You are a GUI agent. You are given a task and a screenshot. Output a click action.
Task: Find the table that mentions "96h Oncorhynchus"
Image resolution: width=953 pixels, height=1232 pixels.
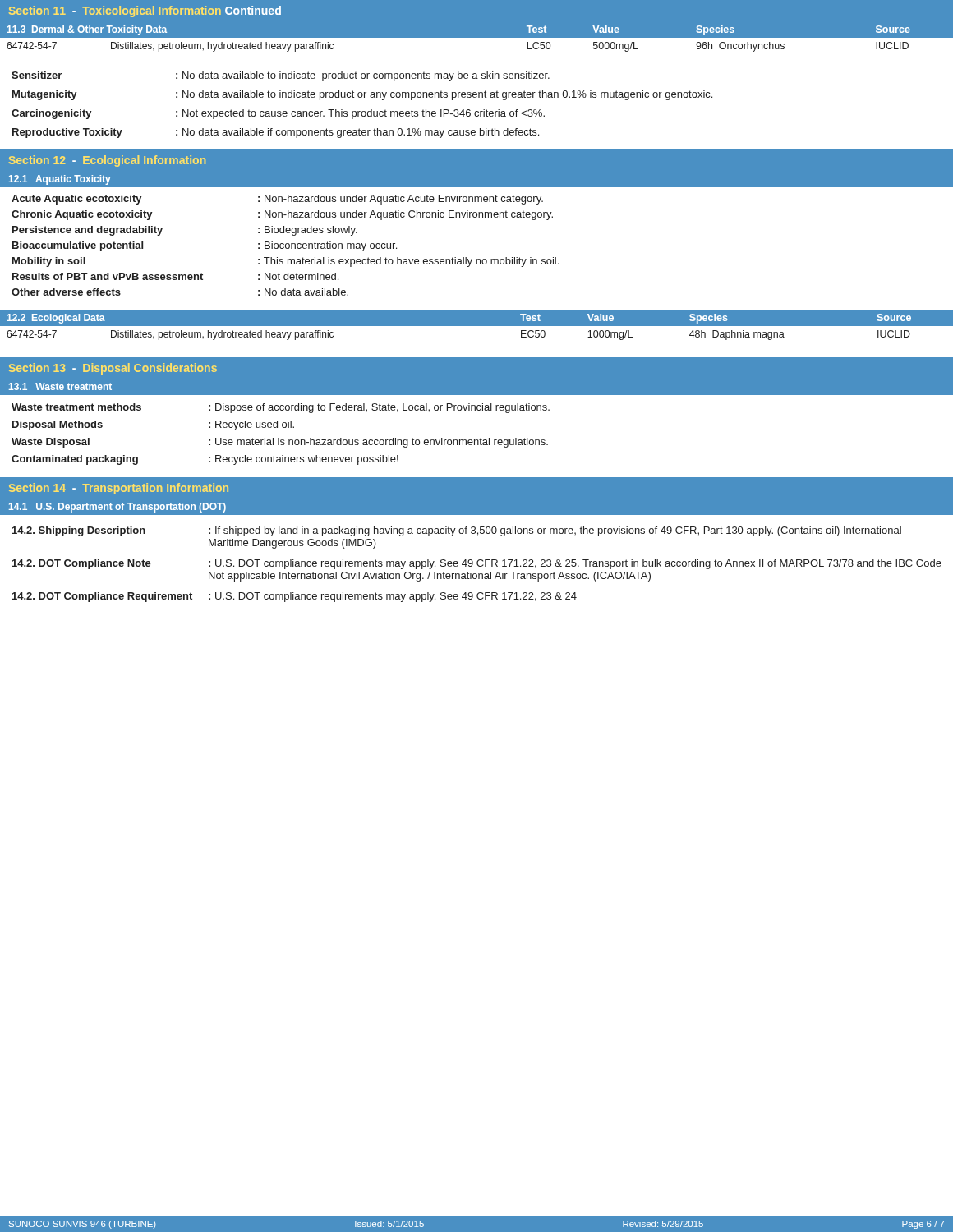point(476,38)
